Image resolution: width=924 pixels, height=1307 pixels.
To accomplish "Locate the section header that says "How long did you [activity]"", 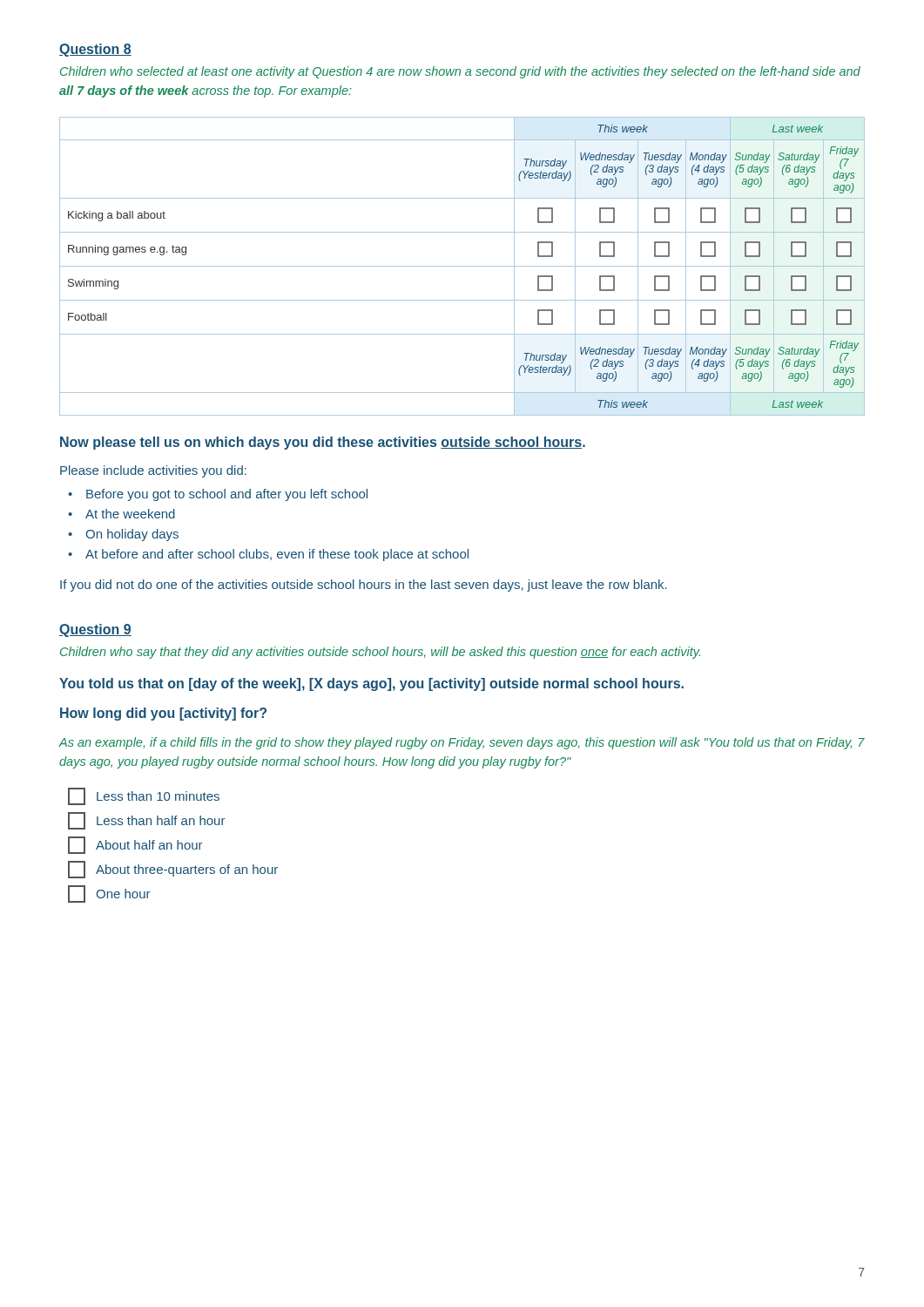I will coord(163,713).
